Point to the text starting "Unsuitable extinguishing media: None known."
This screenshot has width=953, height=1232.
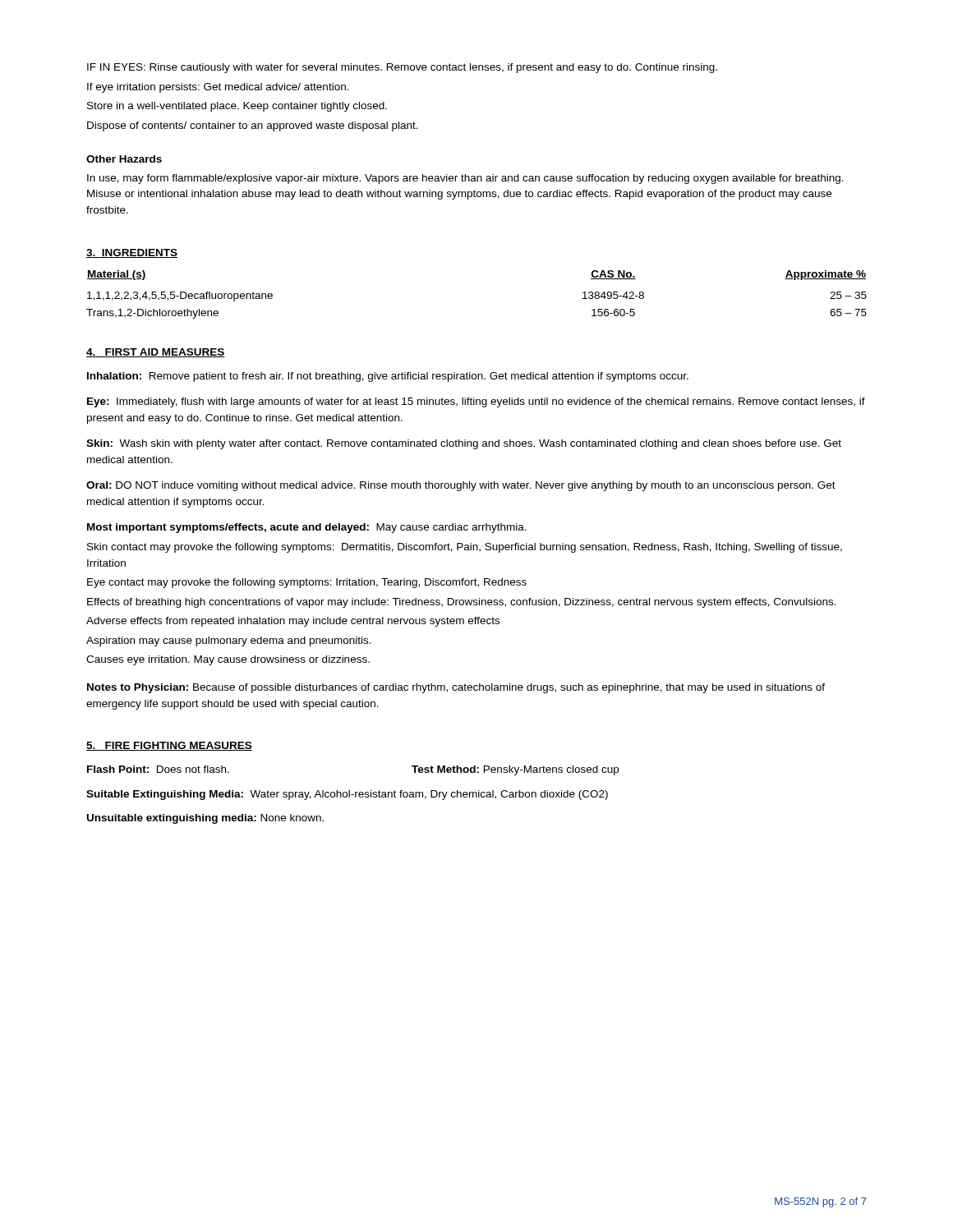tap(205, 819)
